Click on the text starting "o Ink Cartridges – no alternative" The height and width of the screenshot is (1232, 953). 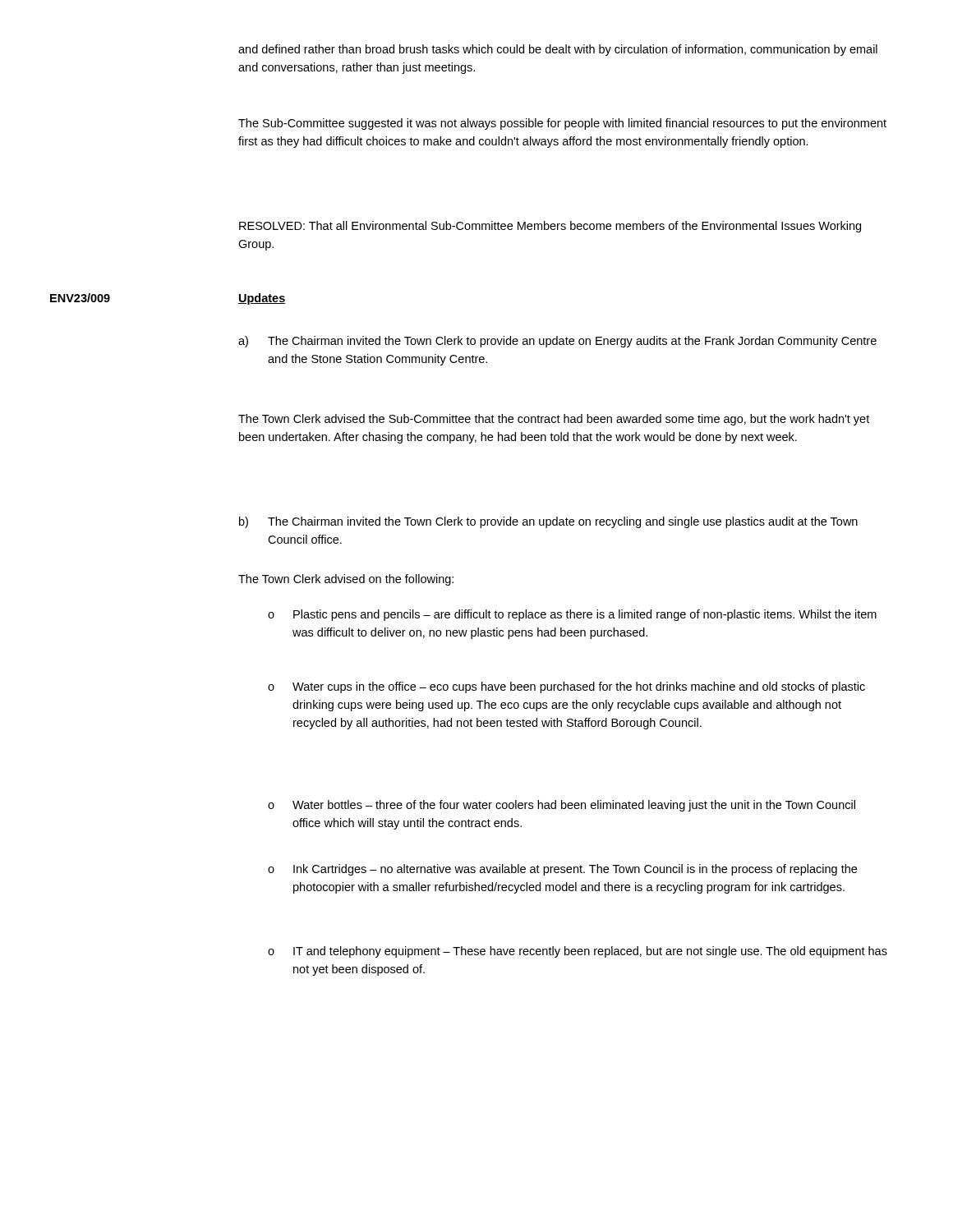[578, 879]
